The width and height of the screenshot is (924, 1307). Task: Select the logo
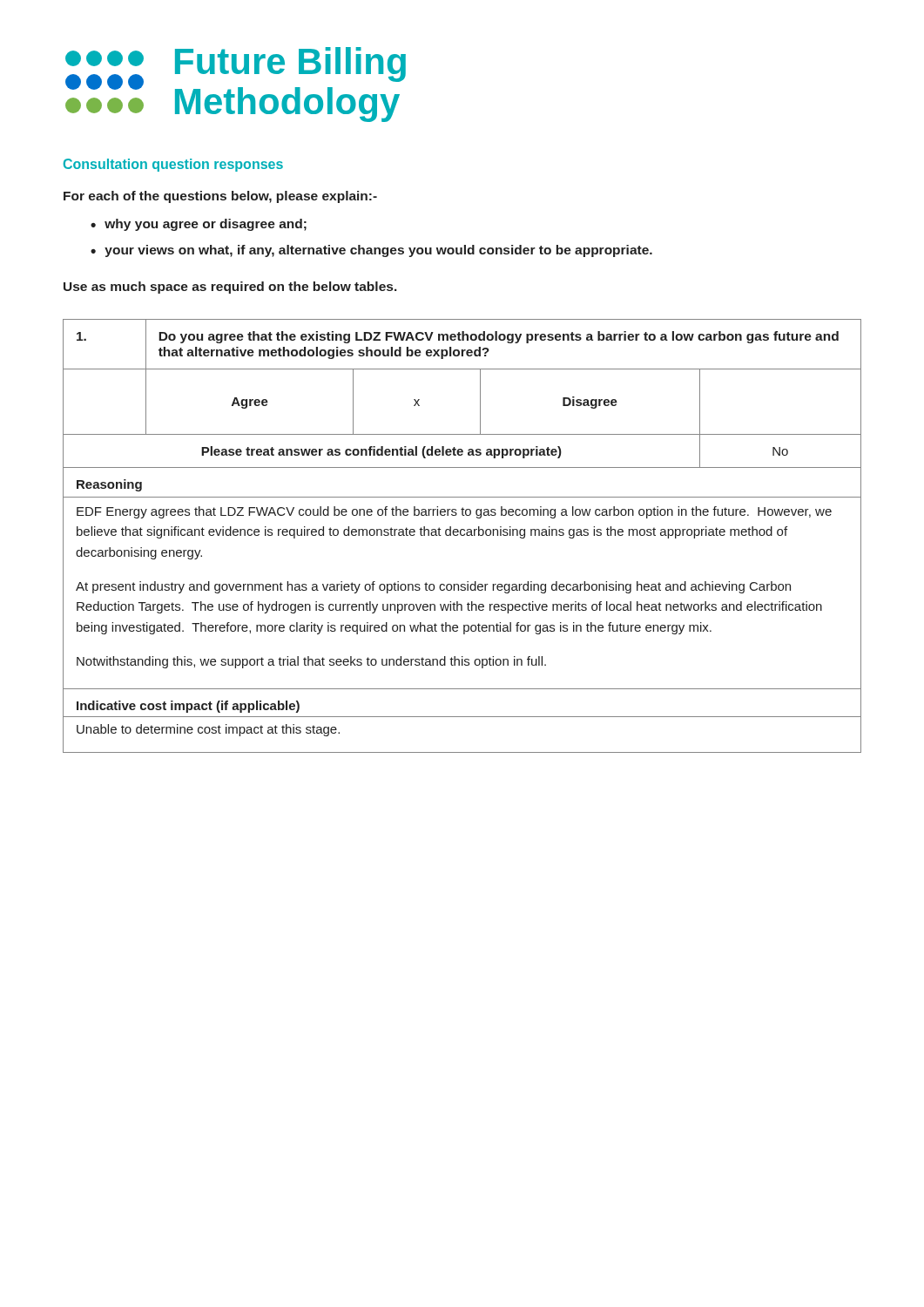click(x=462, y=82)
